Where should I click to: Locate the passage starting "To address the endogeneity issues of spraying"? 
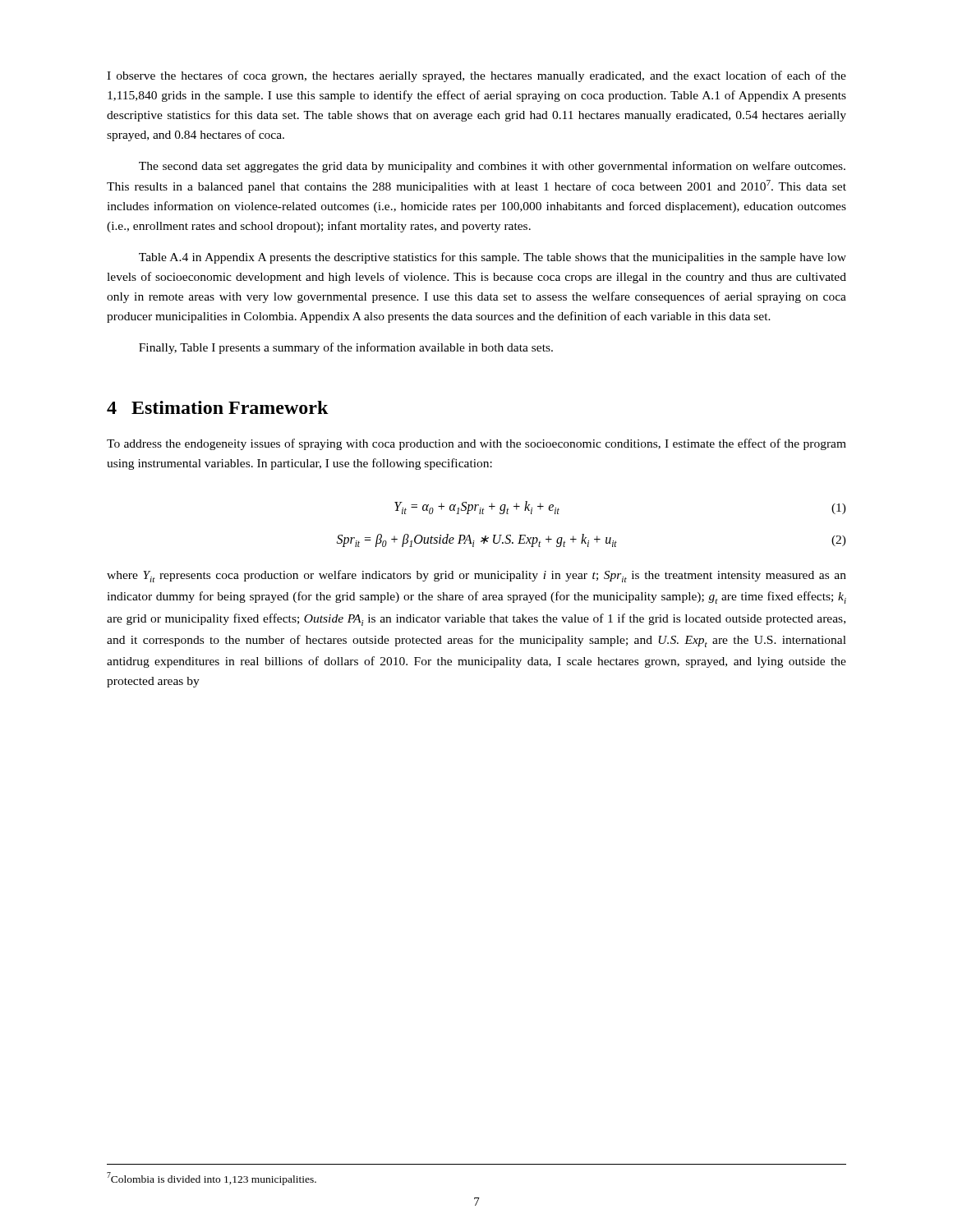[x=476, y=454]
